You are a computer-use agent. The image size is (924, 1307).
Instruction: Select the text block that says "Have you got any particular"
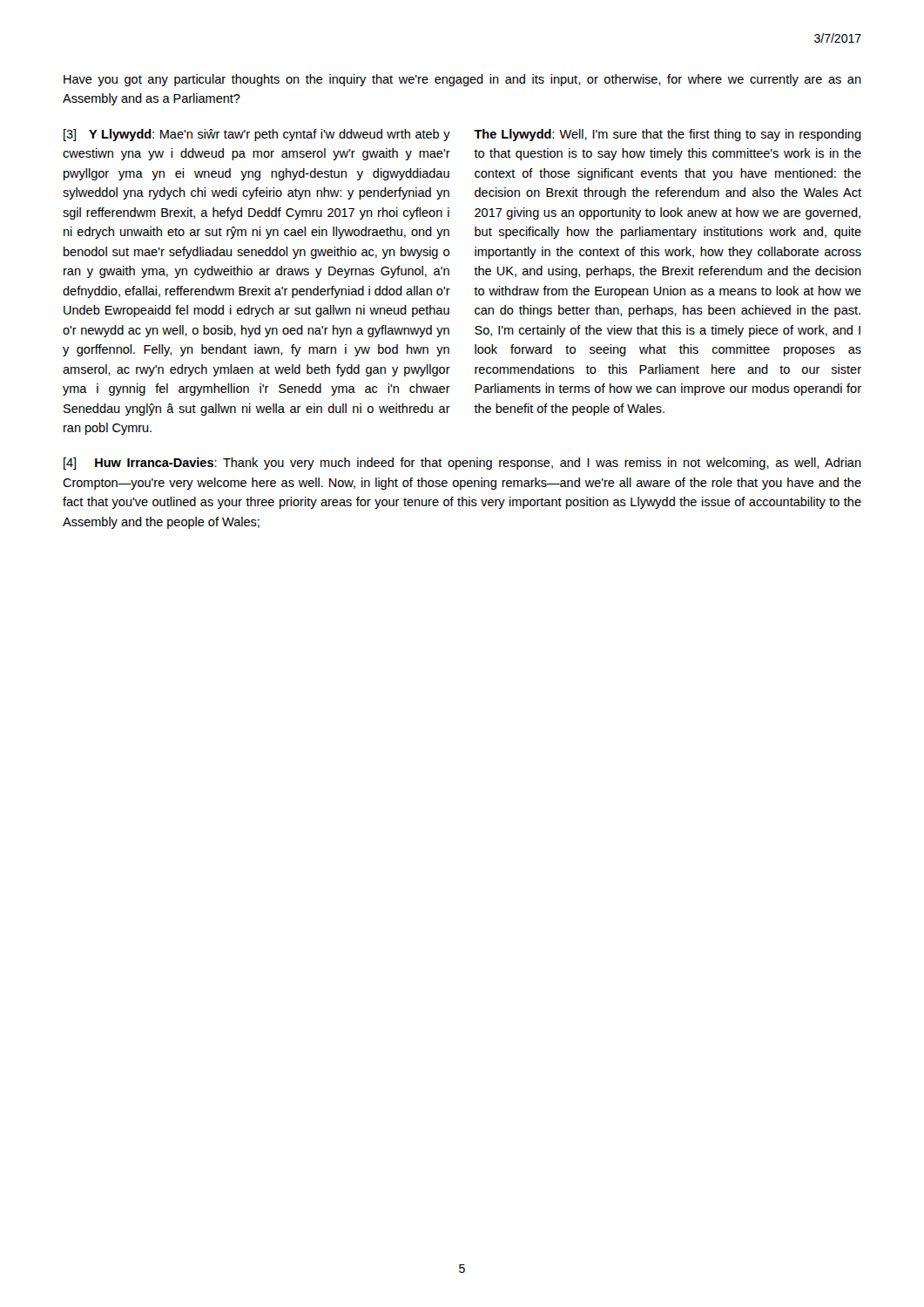pos(462,89)
